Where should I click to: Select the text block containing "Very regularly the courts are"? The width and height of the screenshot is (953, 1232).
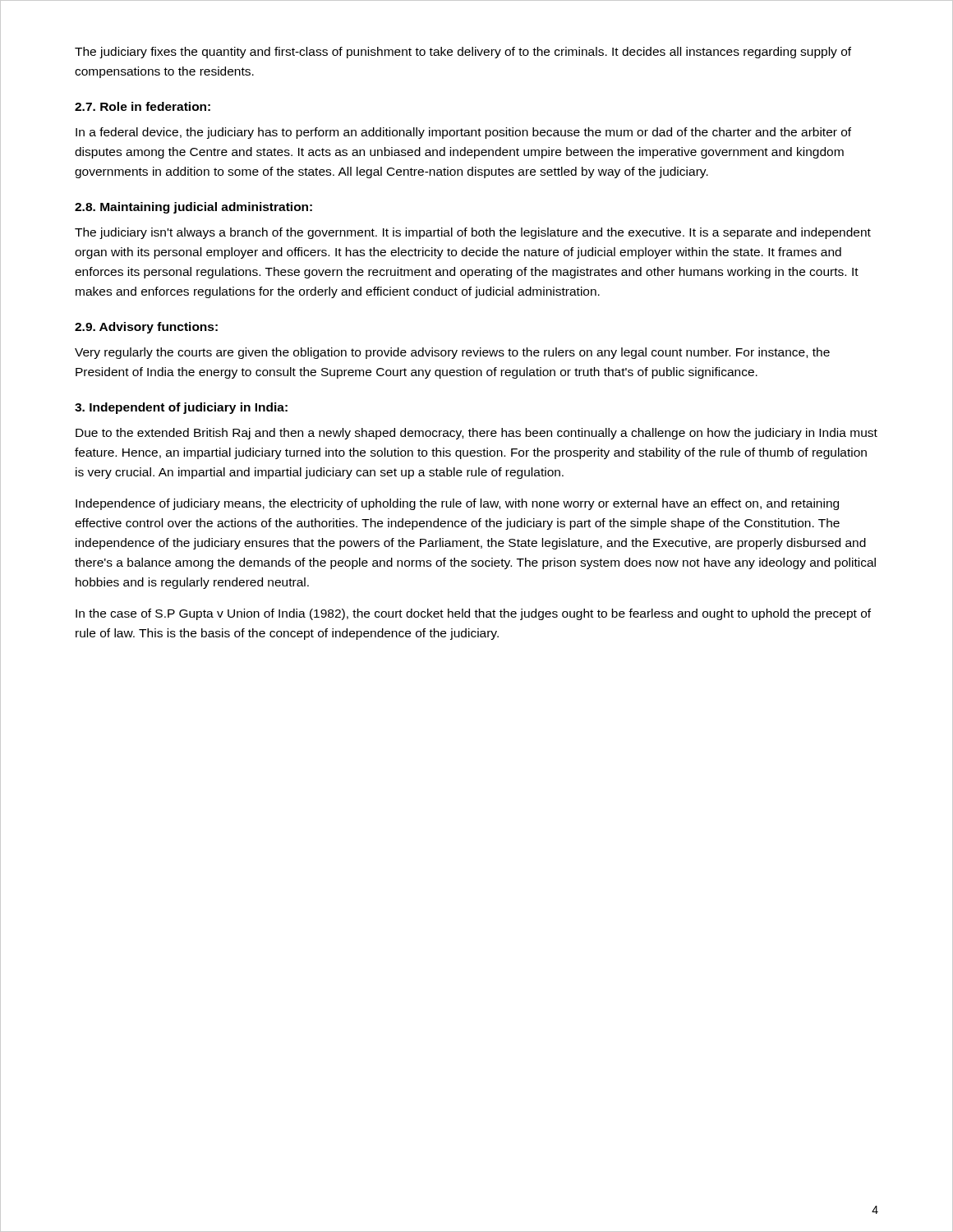[x=452, y=362]
